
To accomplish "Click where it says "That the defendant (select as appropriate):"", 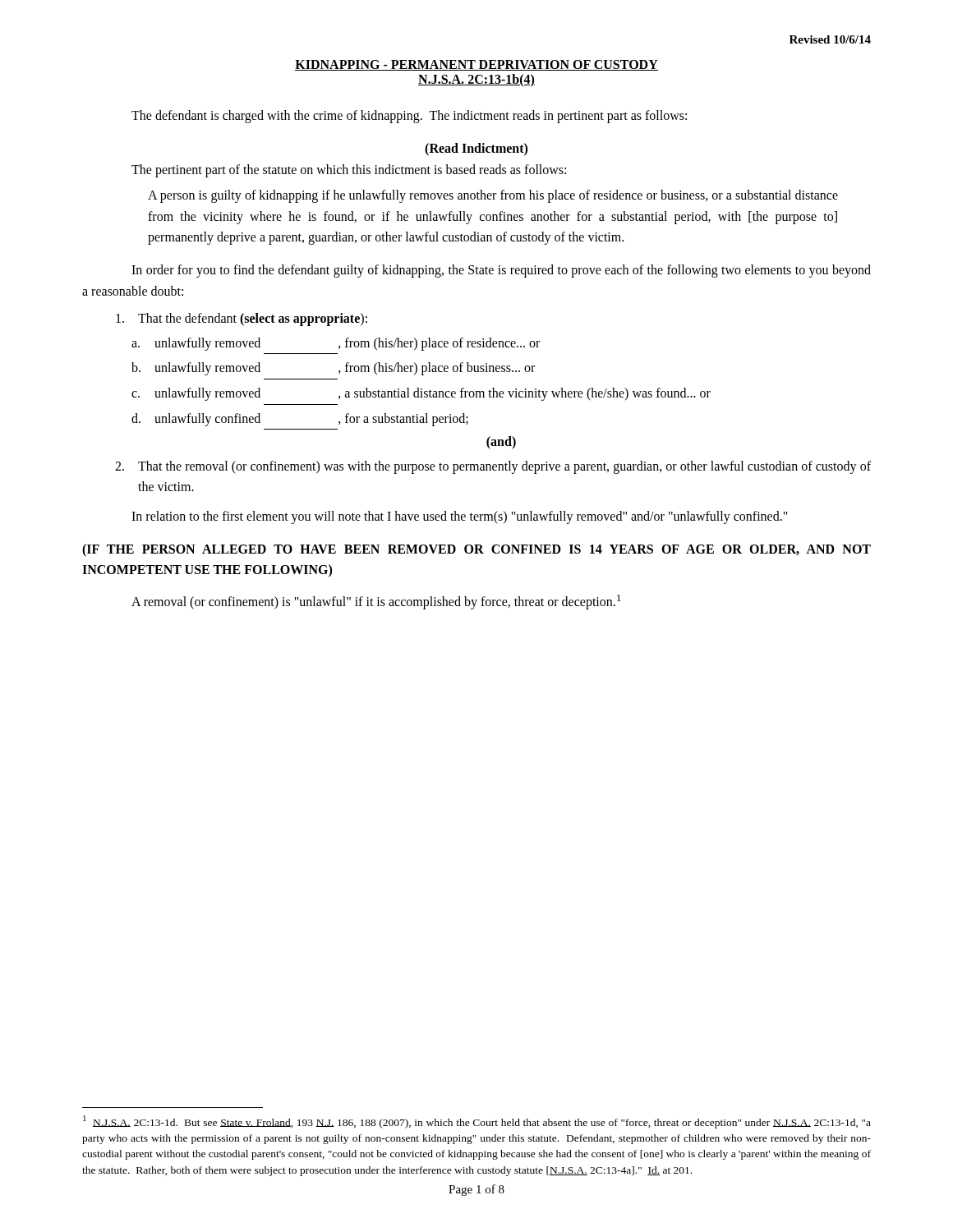I will pyautogui.click(x=242, y=319).
